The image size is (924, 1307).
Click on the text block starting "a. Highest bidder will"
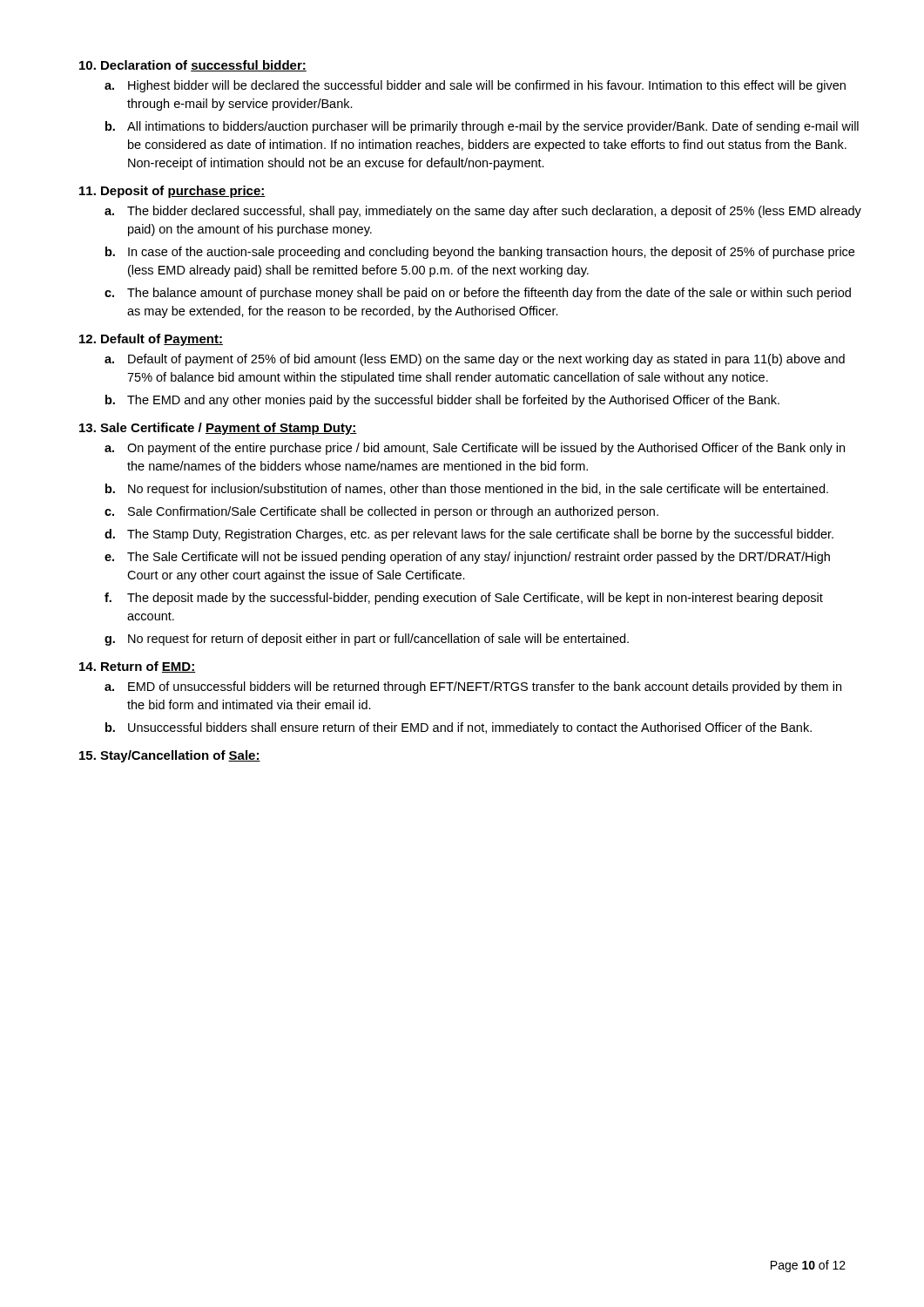pyautogui.click(x=484, y=95)
